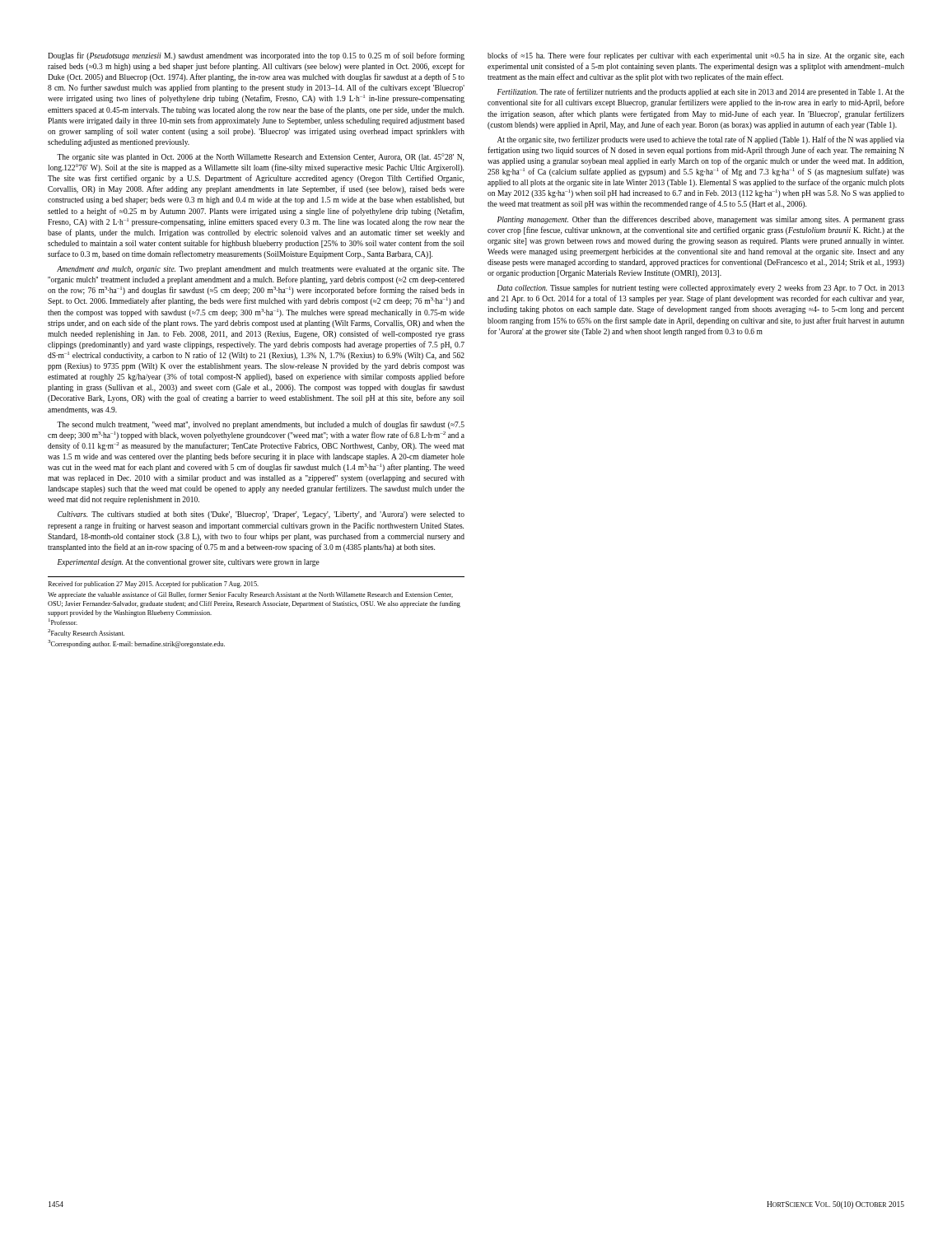Point to the block beginning "blocks of ≈15 ha. There were four replicates"
952x1235 pixels.
[x=696, y=67]
